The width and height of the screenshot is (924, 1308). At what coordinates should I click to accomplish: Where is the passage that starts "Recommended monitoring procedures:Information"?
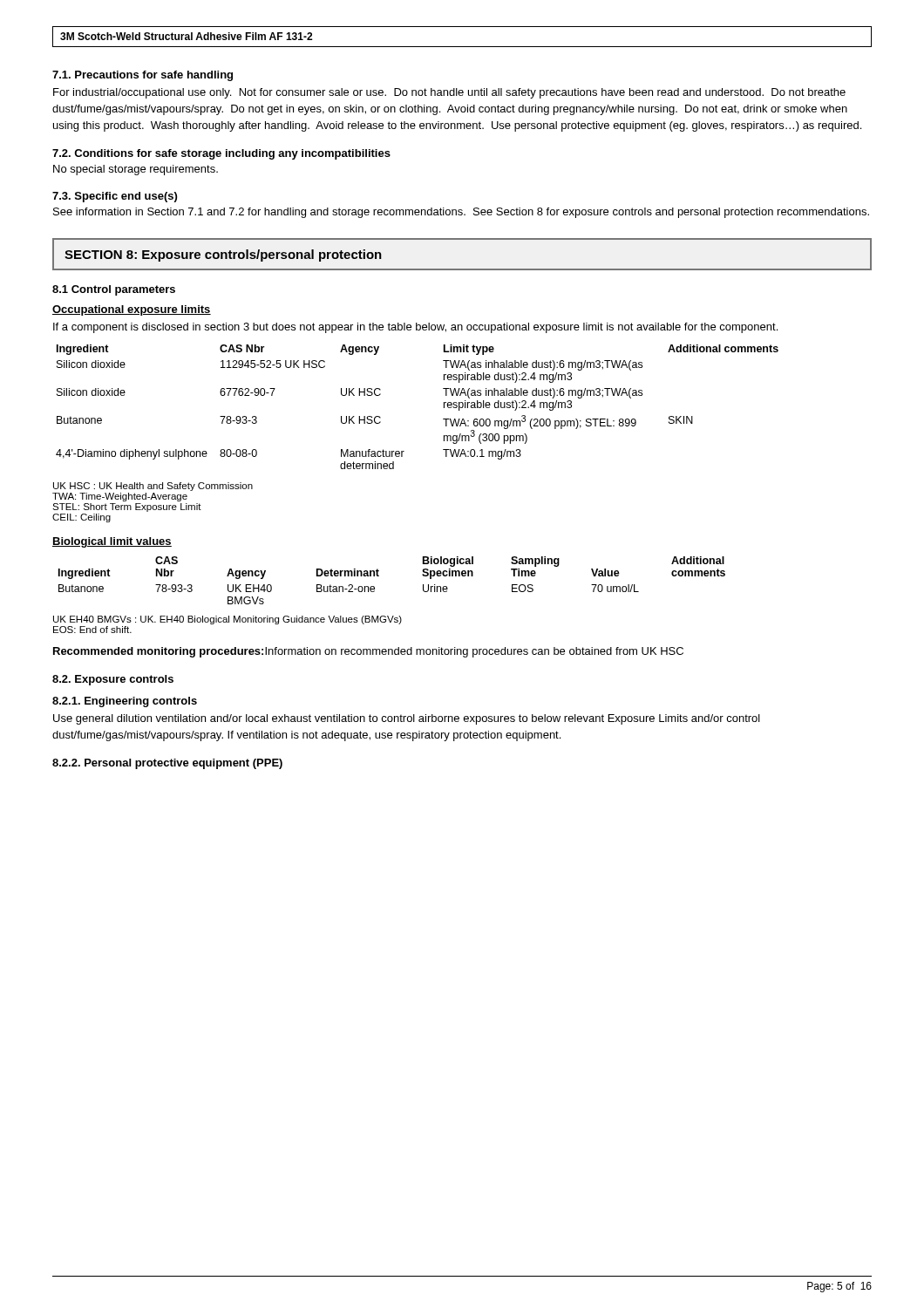tap(462, 652)
